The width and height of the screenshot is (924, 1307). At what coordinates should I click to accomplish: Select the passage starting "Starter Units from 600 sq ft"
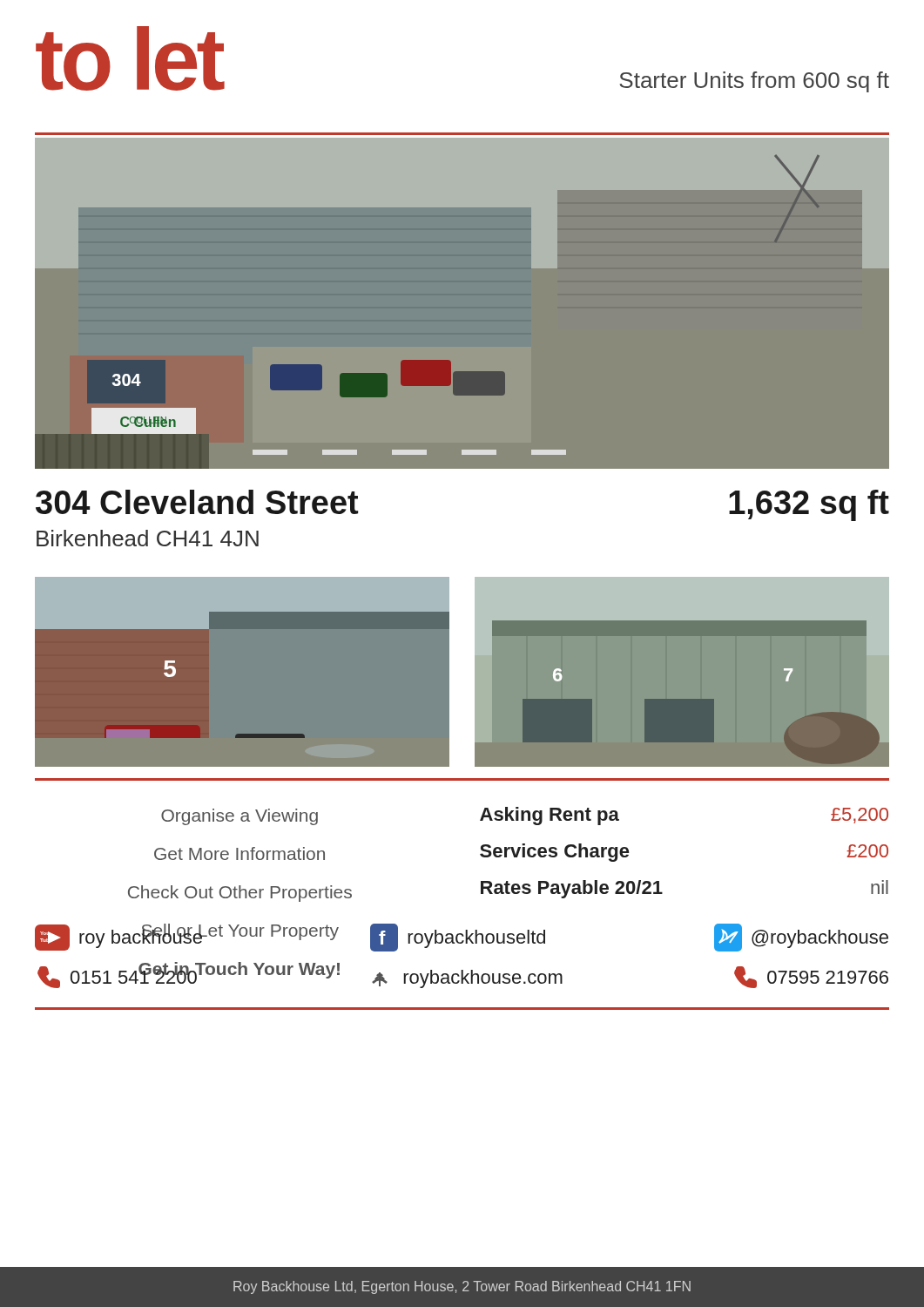point(754,80)
